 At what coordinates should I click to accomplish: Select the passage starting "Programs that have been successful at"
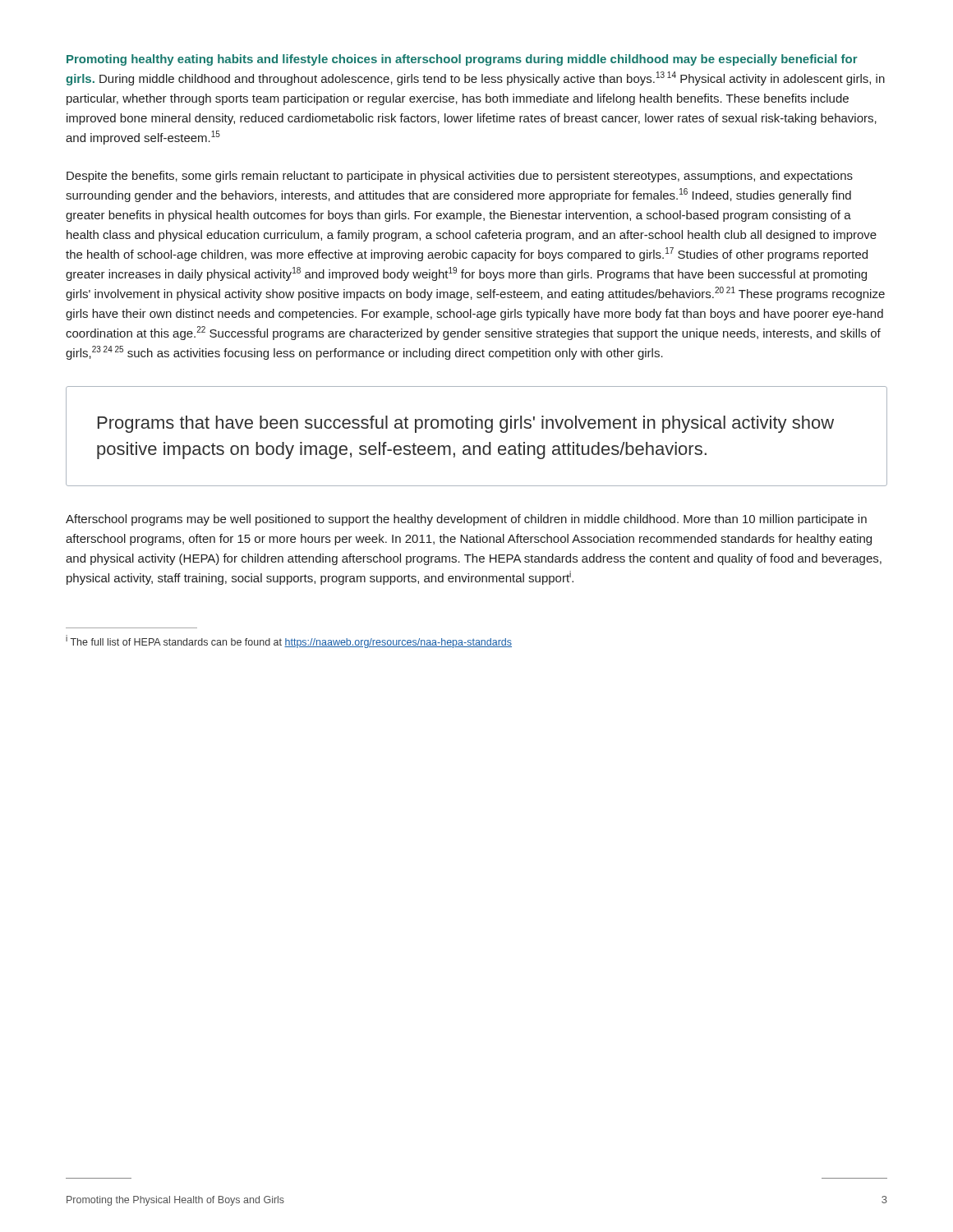pos(465,436)
